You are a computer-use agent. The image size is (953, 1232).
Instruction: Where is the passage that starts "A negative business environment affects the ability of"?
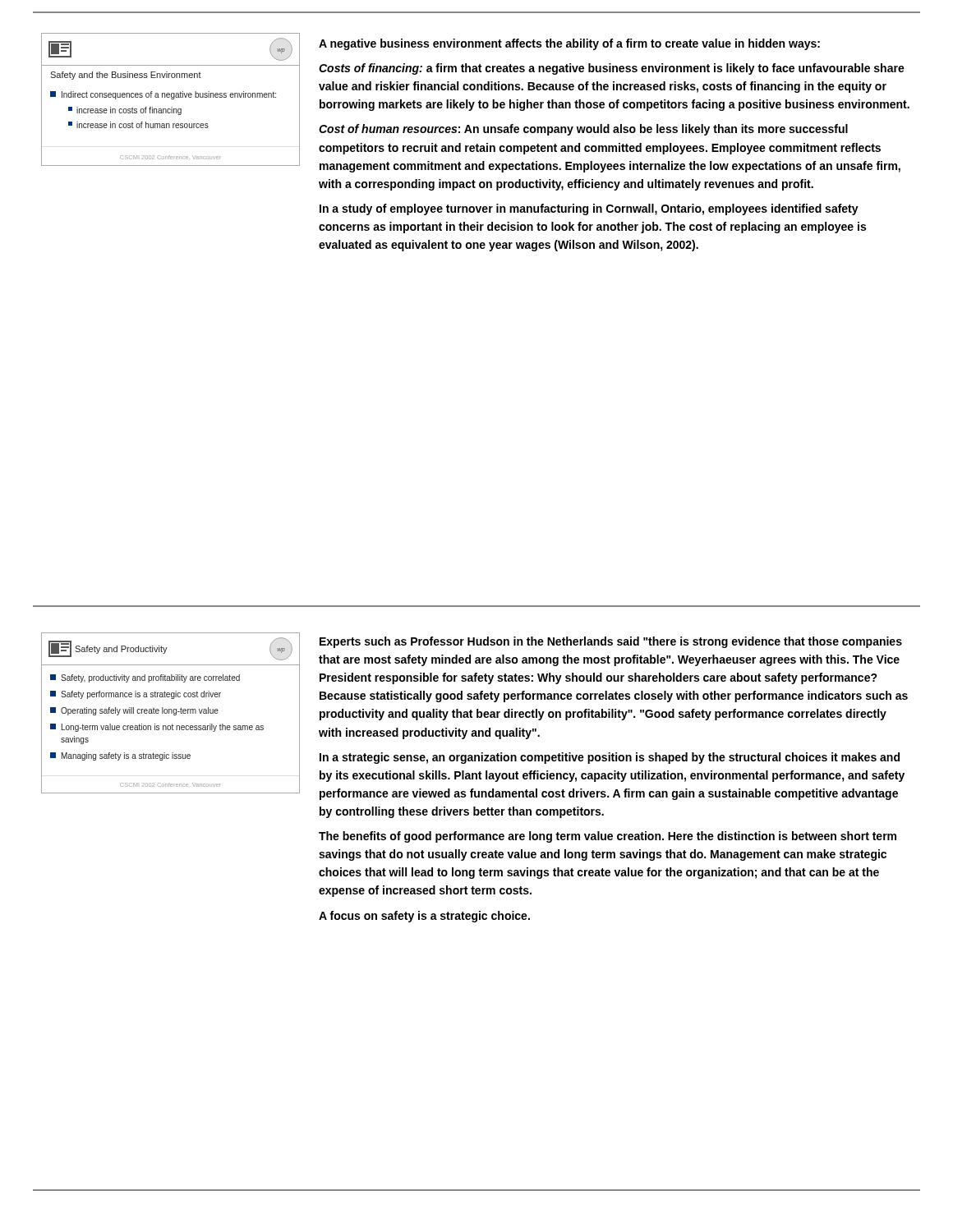click(615, 144)
